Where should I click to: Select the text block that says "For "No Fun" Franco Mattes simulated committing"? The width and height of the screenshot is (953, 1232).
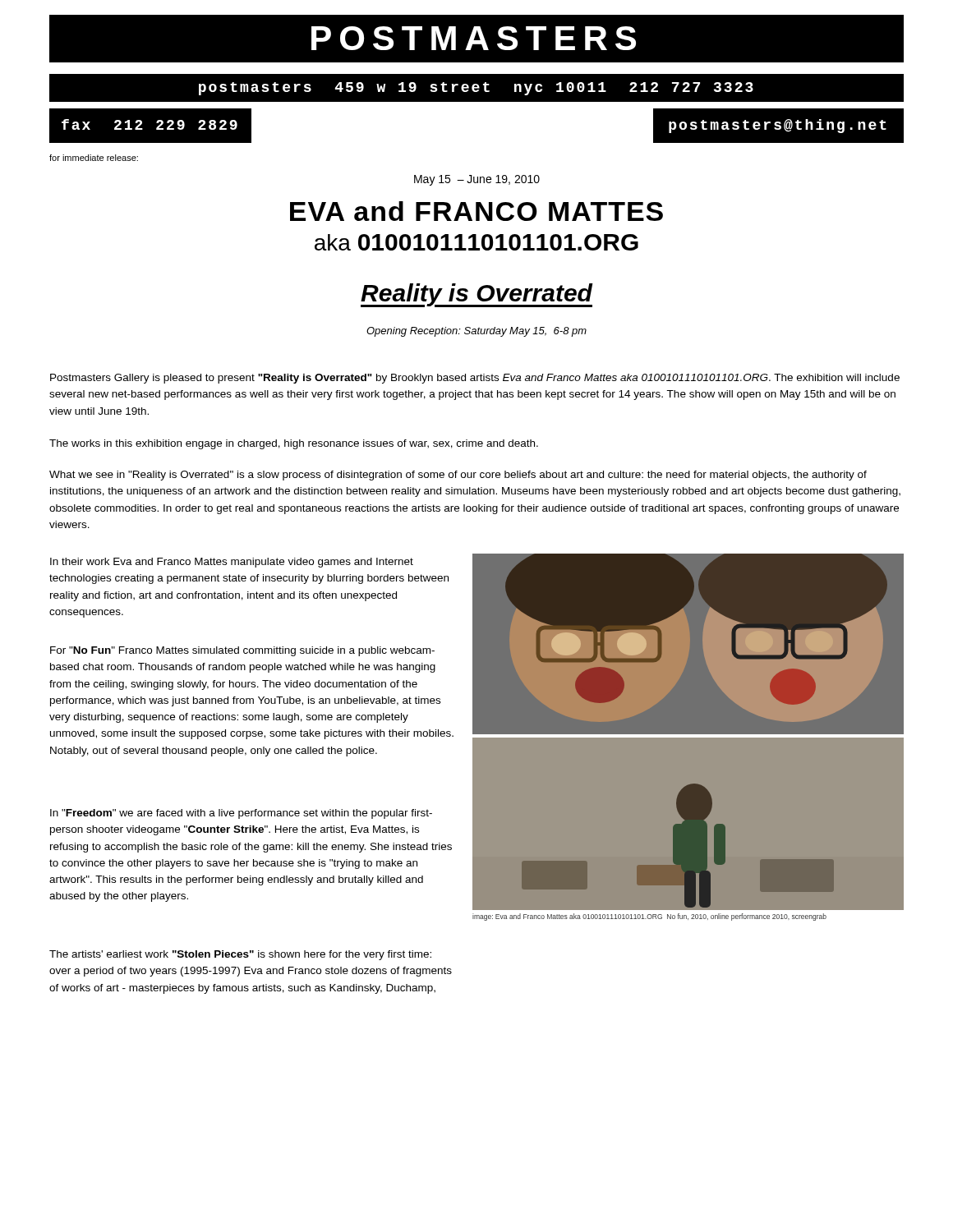[x=252, y=700]
